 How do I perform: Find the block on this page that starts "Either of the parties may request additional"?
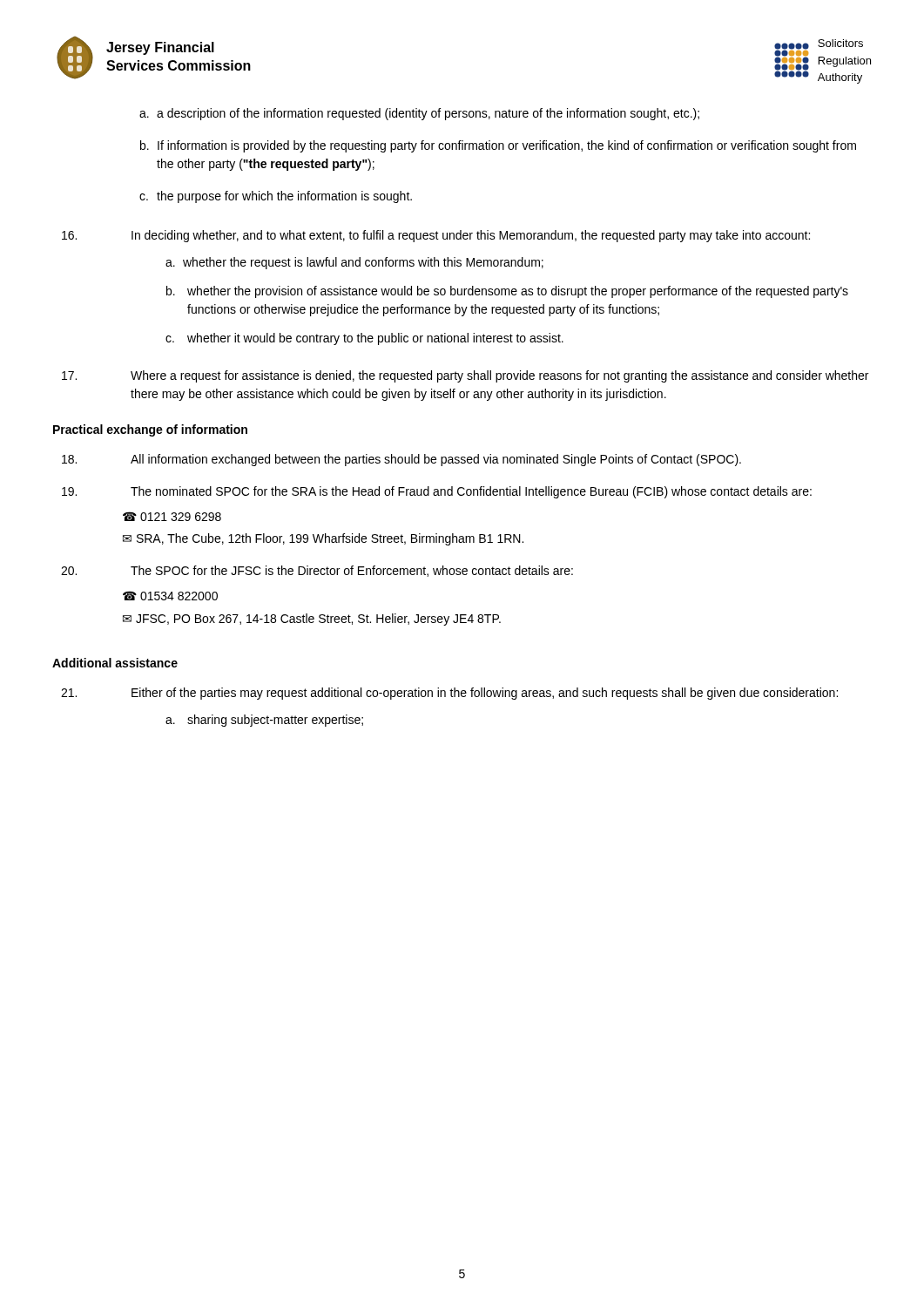point(462,693)
